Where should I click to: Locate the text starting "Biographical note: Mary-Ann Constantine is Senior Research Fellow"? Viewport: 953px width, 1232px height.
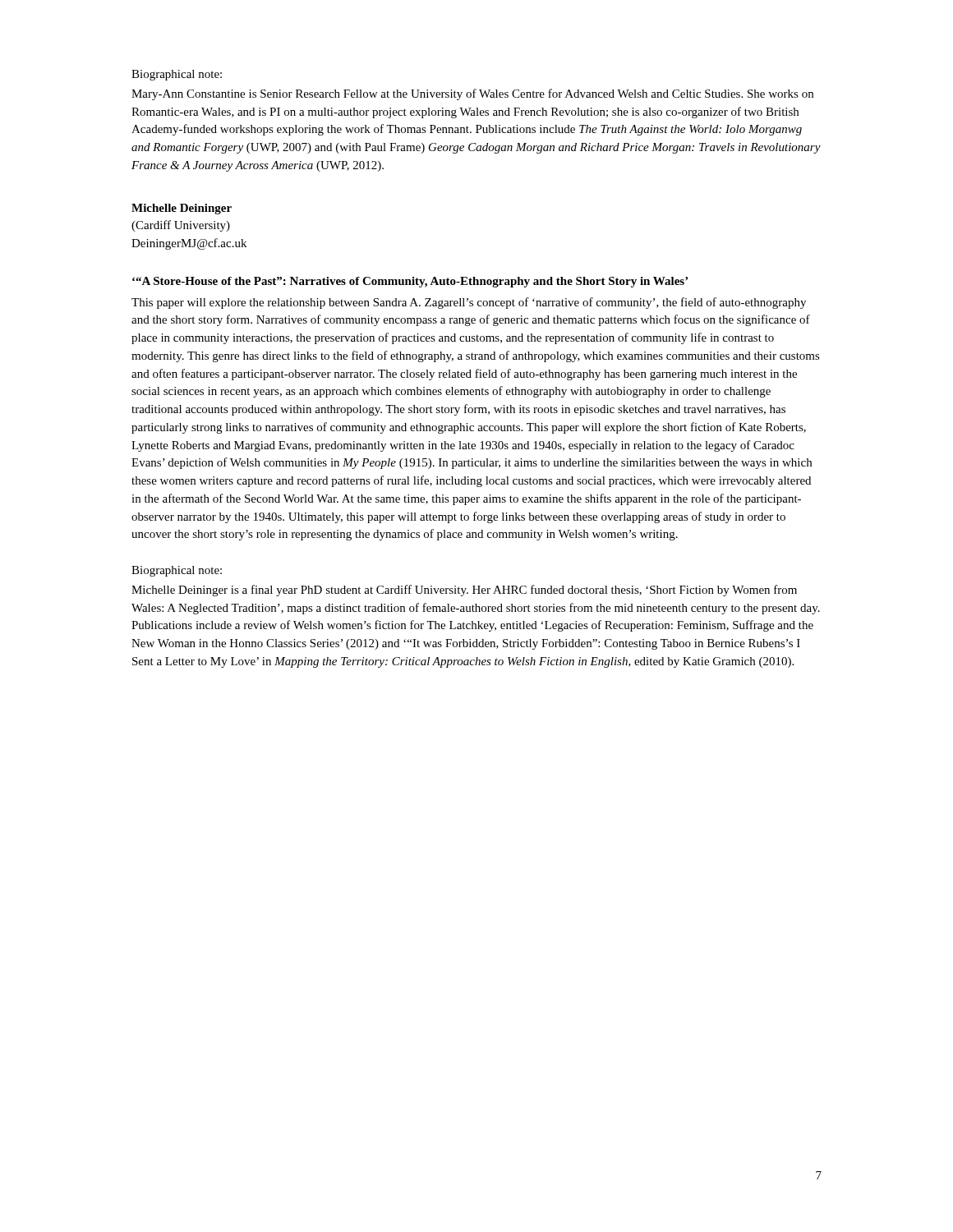click(476, 120)
